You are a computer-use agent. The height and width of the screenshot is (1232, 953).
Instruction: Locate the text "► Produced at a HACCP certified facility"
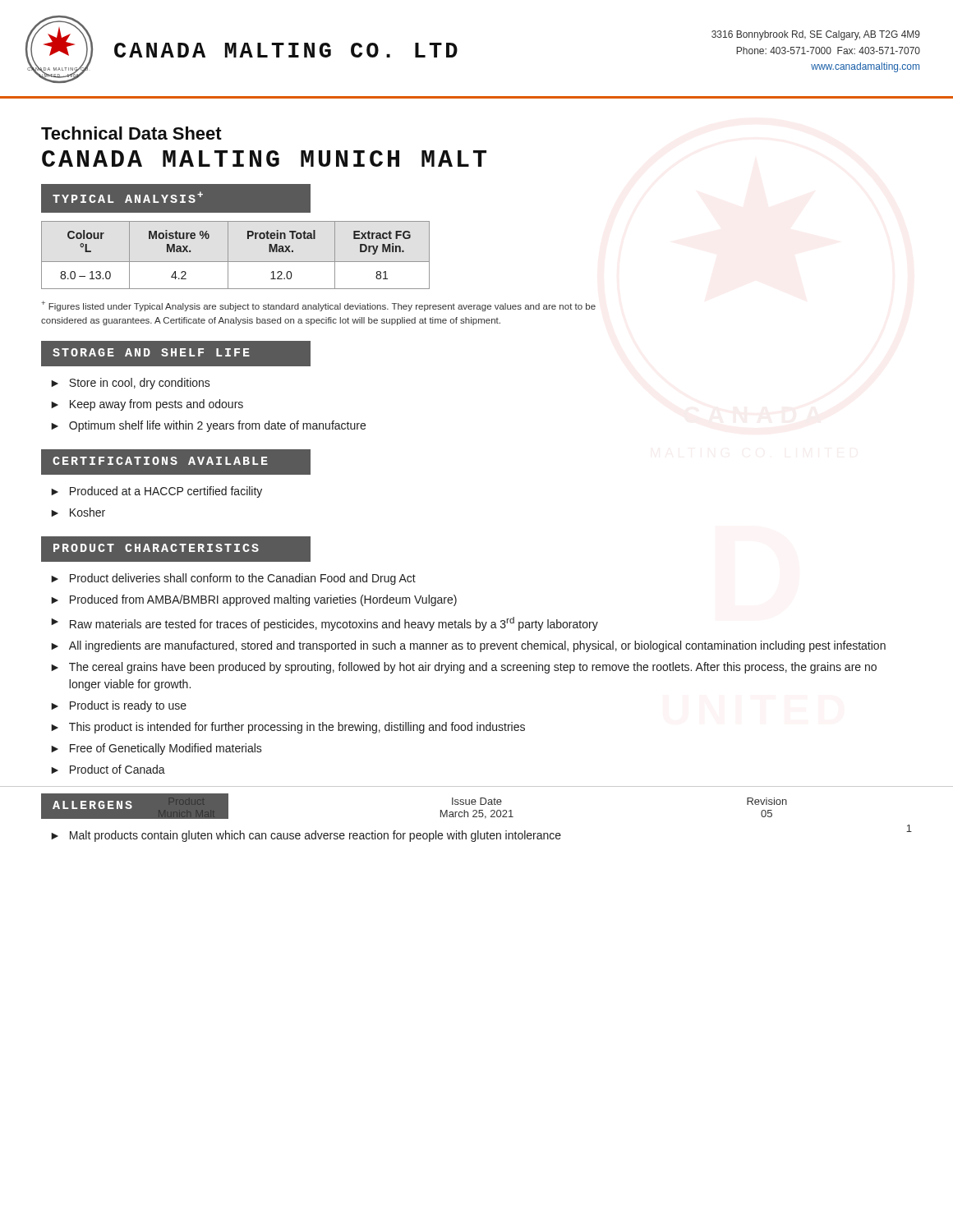tap(156, 492)
